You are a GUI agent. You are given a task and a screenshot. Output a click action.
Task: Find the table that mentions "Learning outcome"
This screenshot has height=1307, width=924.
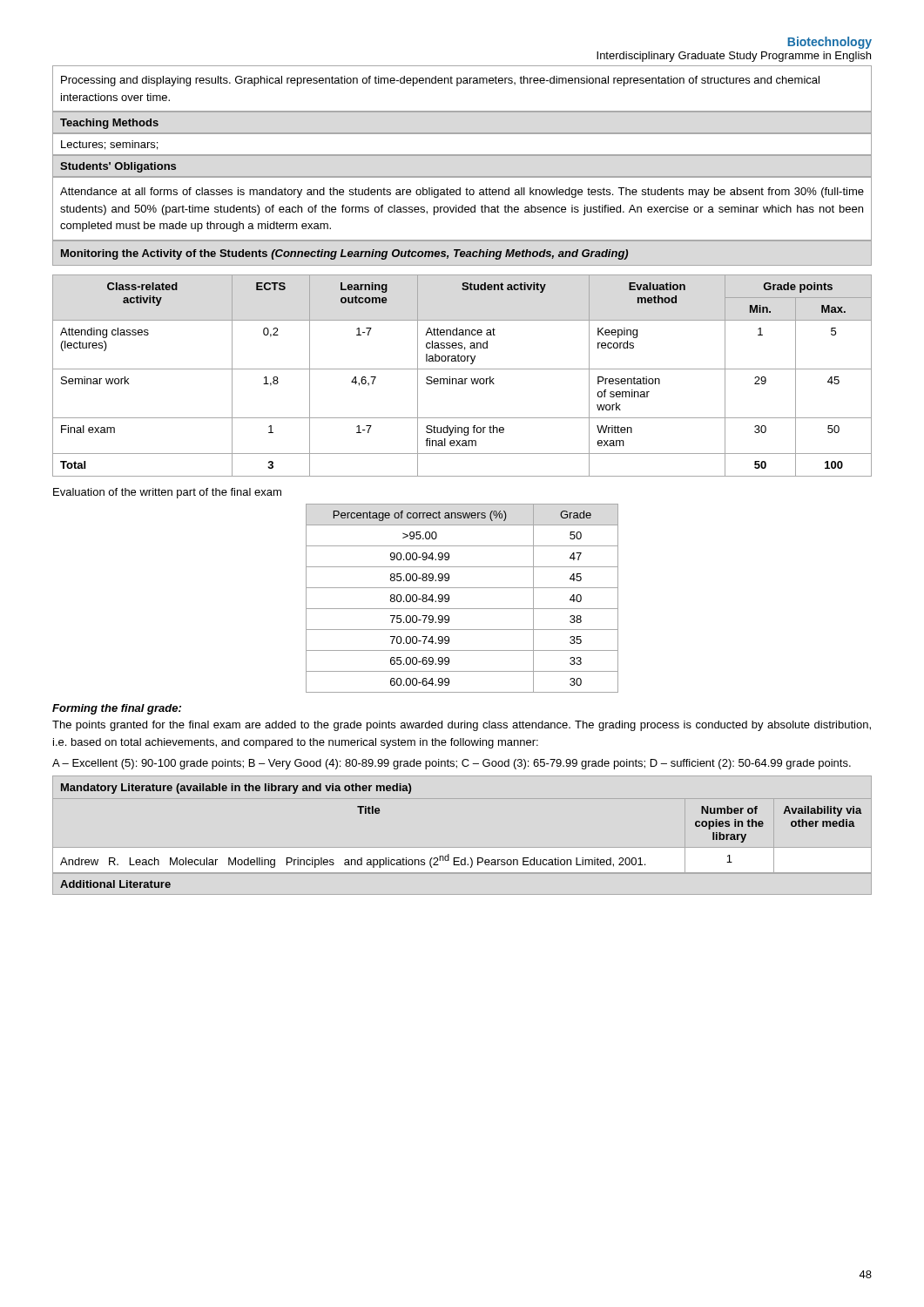click(462, 375)
